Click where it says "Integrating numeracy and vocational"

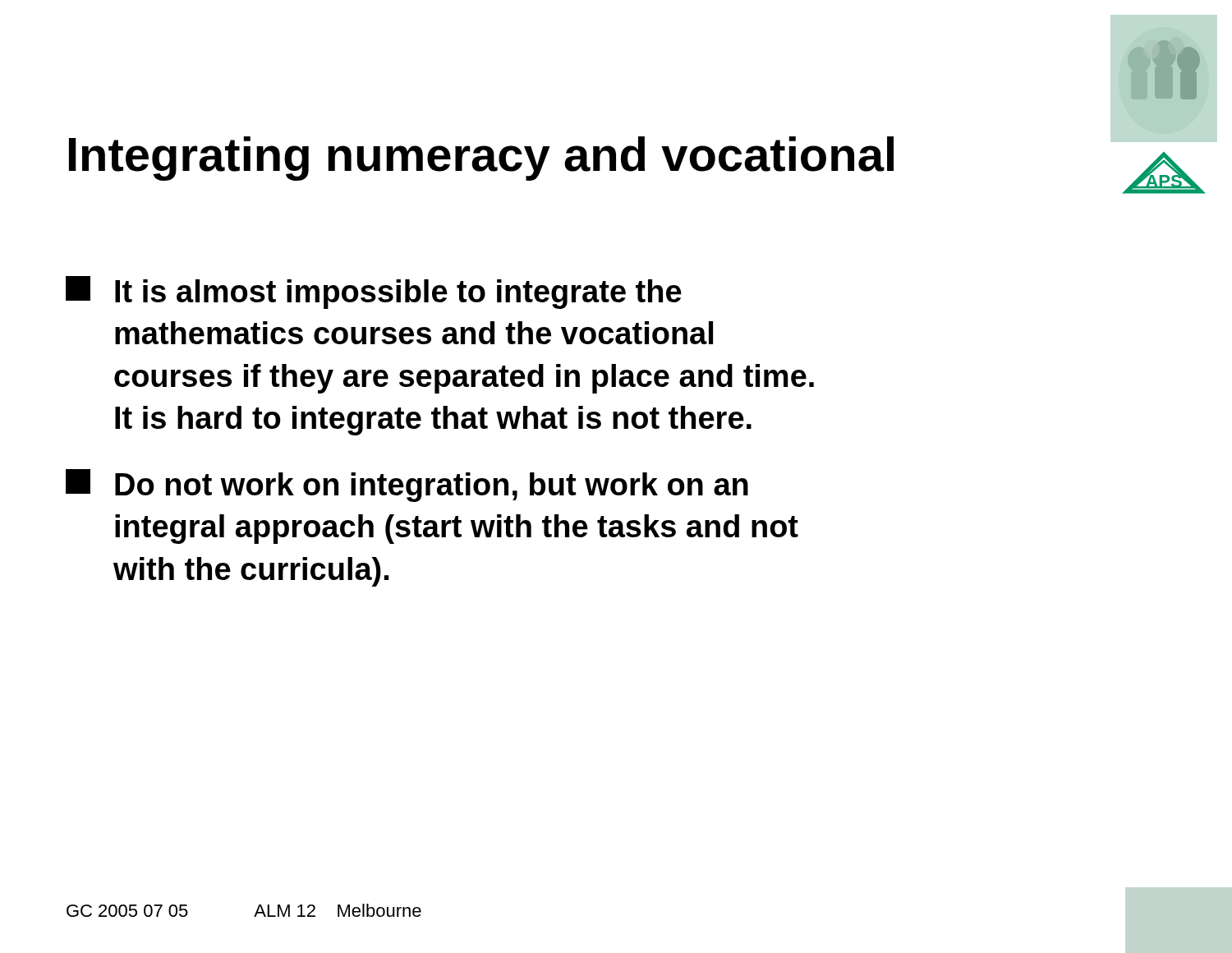[567, 155]
